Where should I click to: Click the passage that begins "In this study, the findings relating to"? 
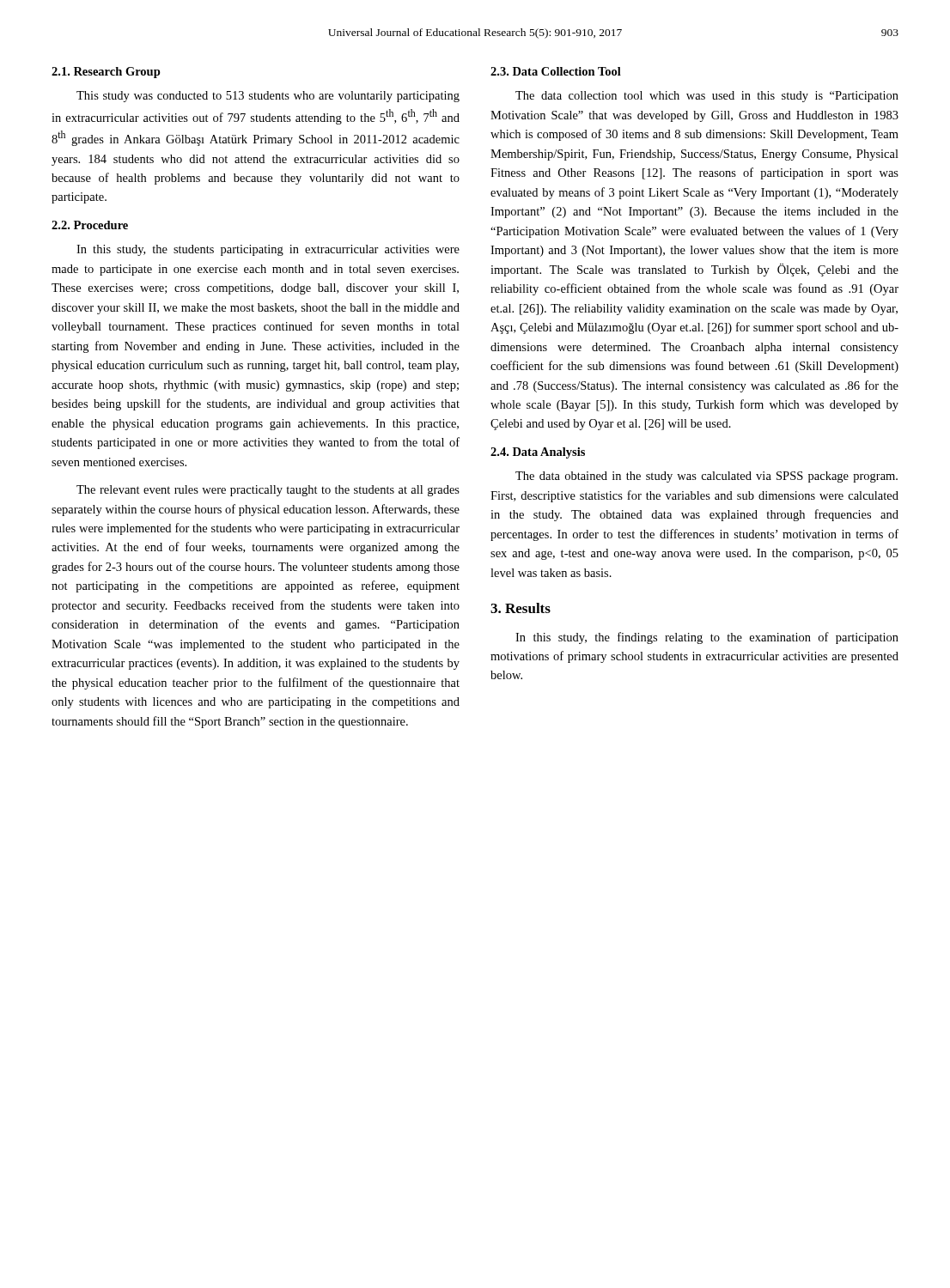[694, 656]
